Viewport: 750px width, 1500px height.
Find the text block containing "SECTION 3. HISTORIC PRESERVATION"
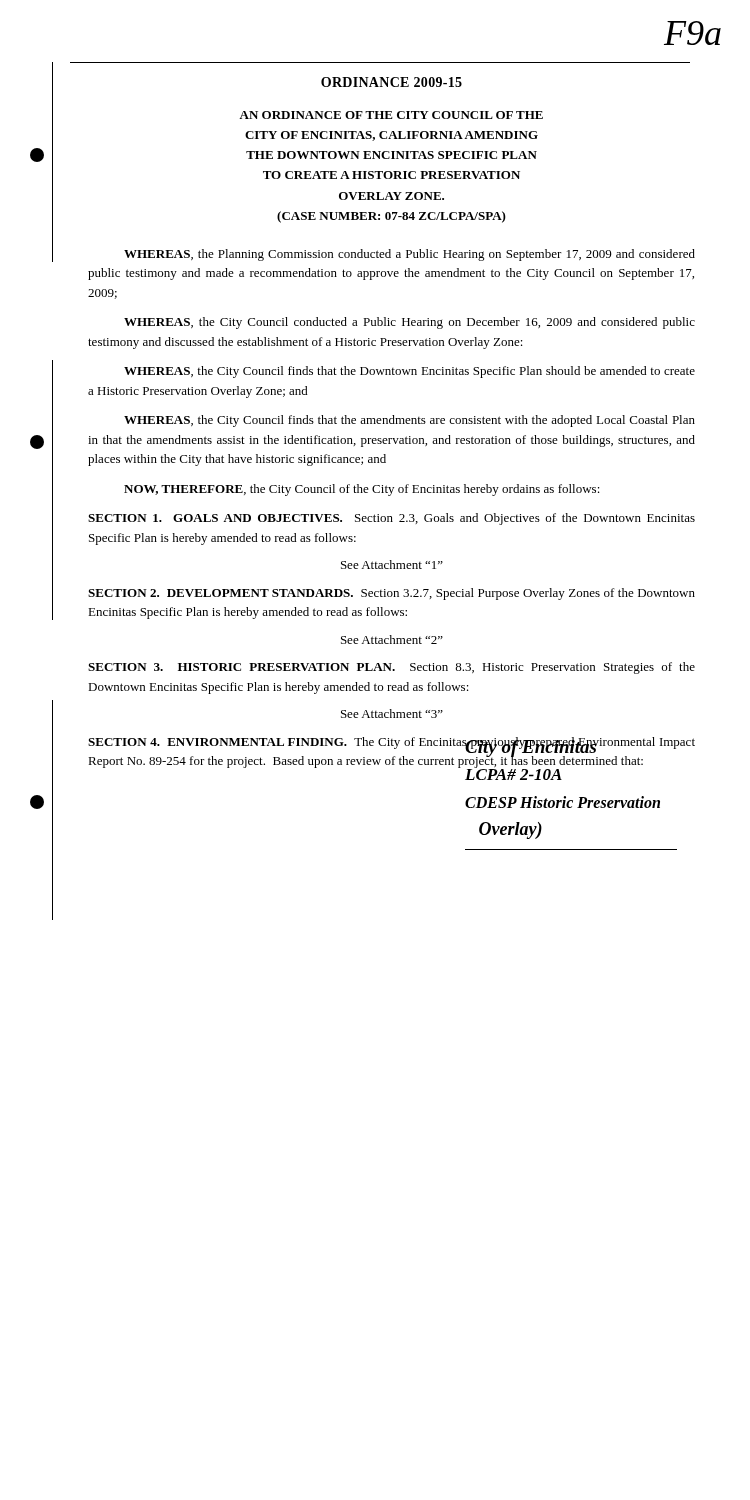392,677
